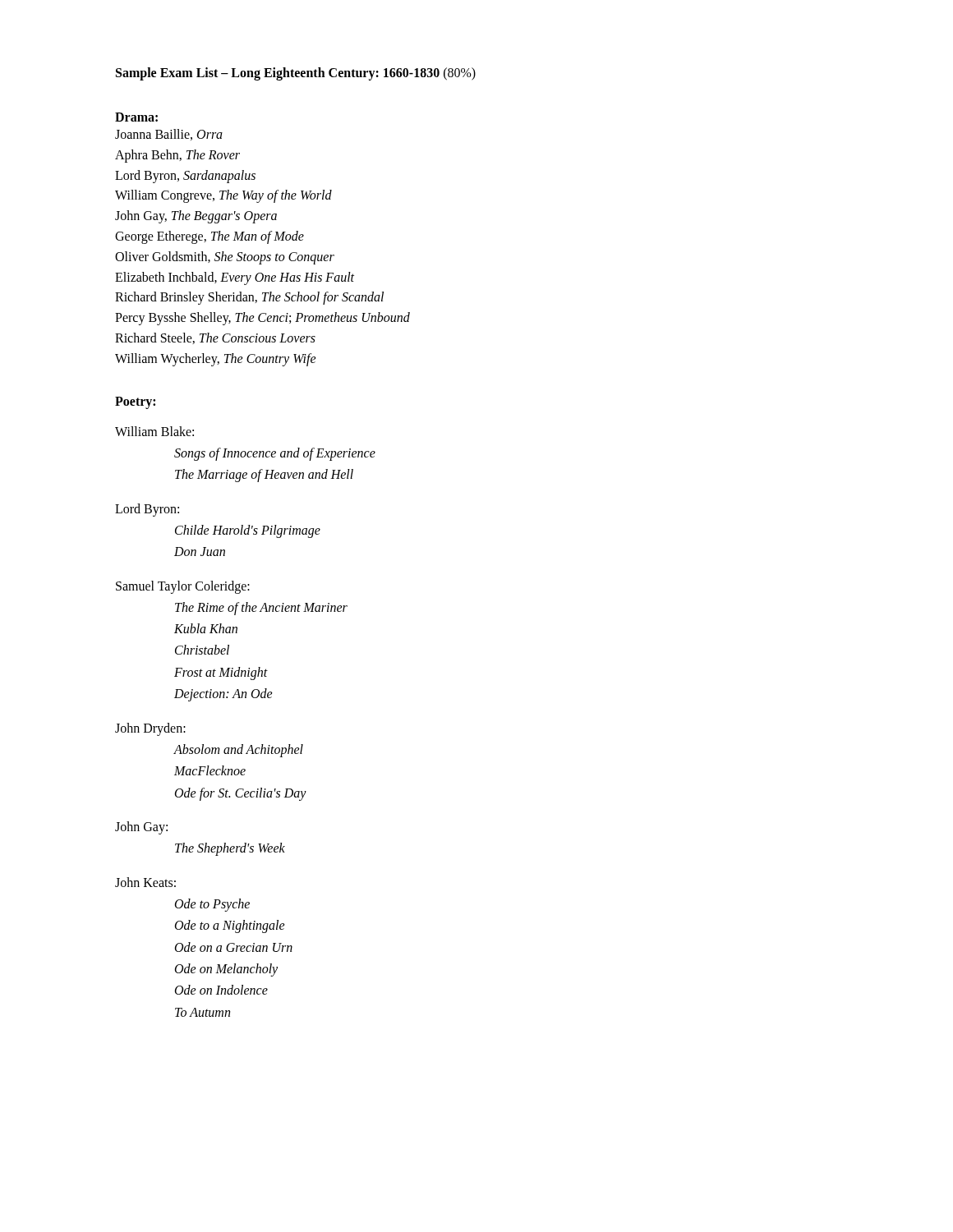This screenshot has height=1232, width=953.
Task: Navigate to the passage starting "John Keats: Ode"
Action: pos(145,882)
